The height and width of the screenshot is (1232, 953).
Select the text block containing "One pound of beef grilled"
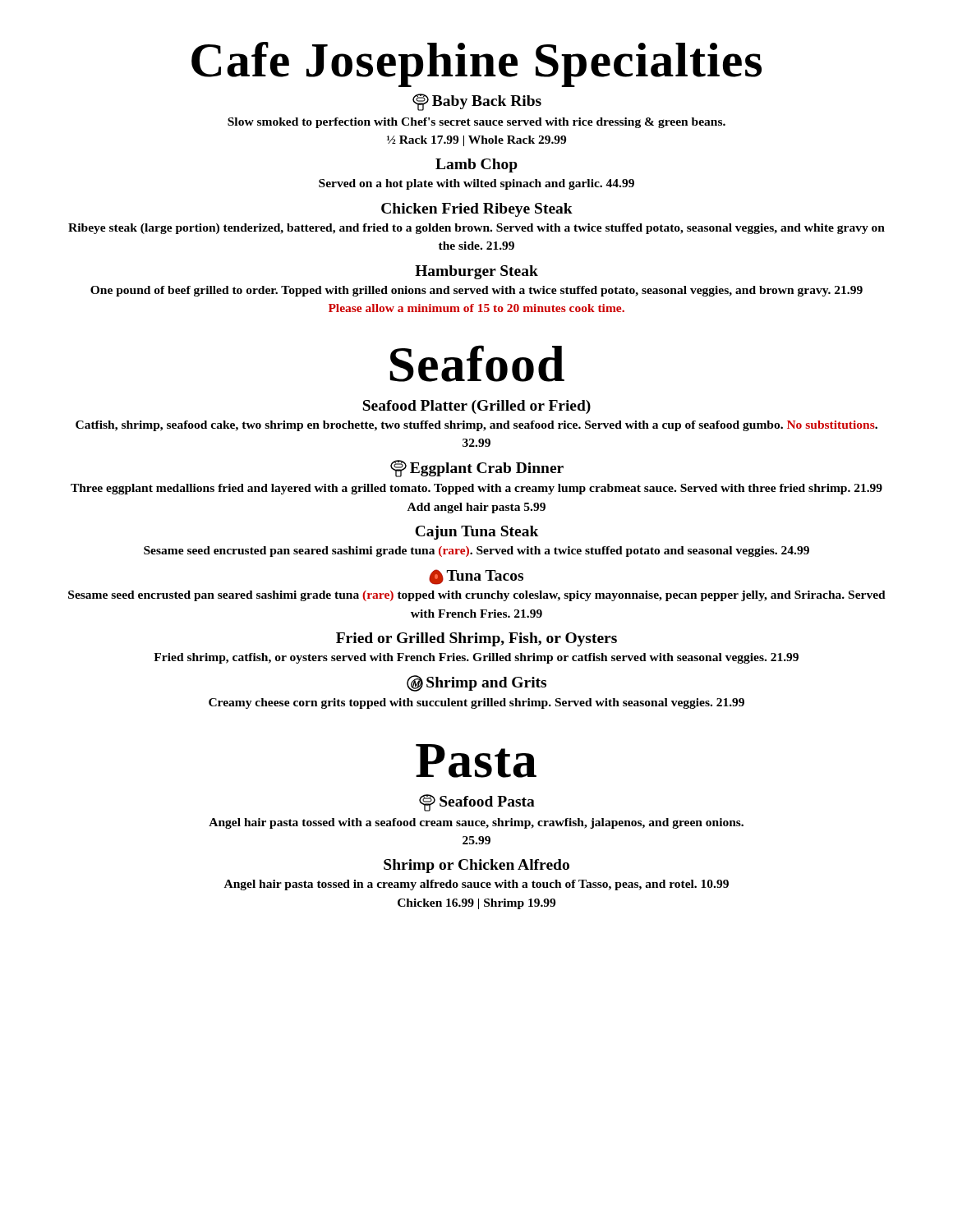[x=476, y=299]
